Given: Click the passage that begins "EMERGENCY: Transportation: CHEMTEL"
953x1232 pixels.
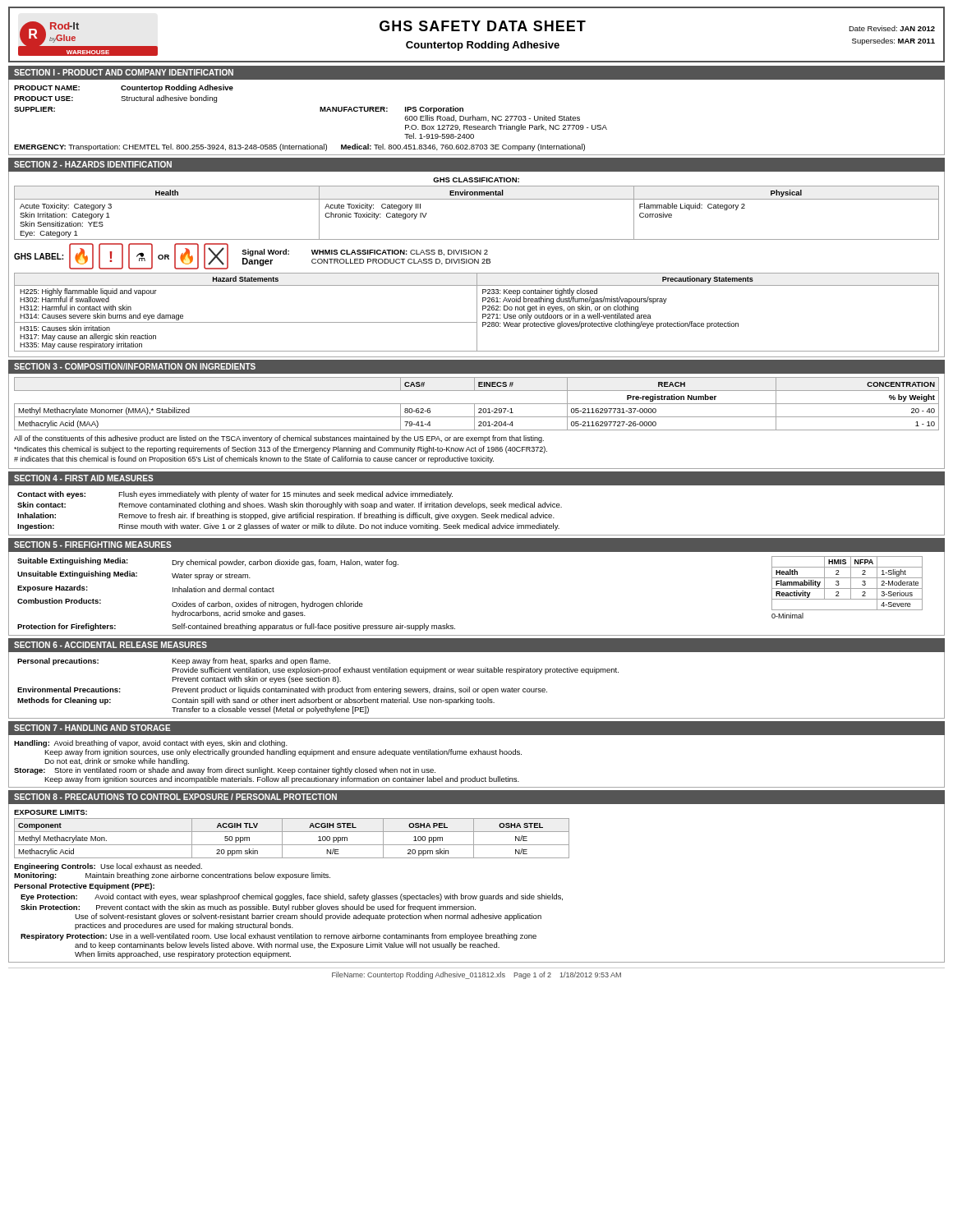Looking at the screenshot, I should point(300,147).
